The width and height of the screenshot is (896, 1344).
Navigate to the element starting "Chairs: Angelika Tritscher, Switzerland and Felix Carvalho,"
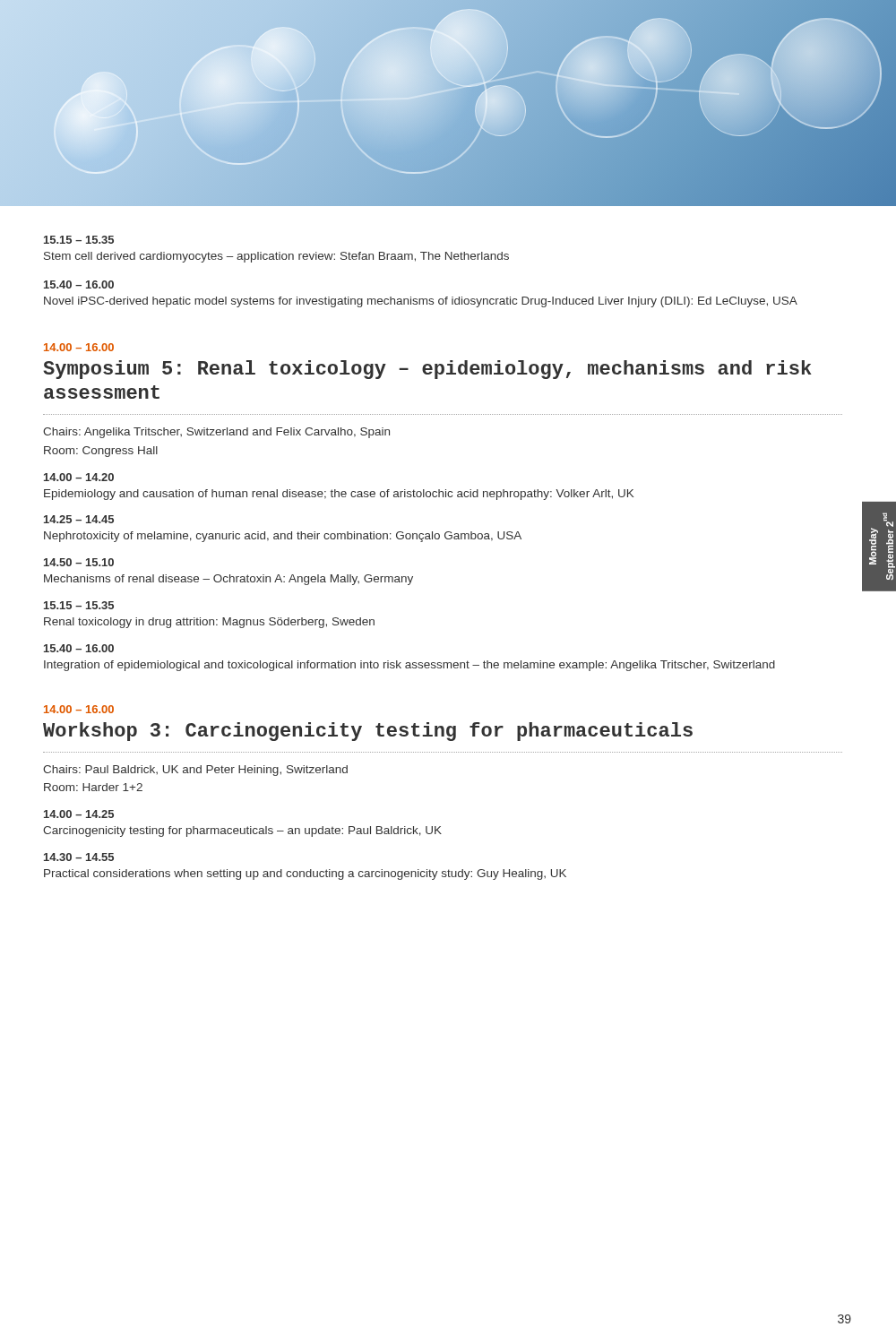coord(216,433)
